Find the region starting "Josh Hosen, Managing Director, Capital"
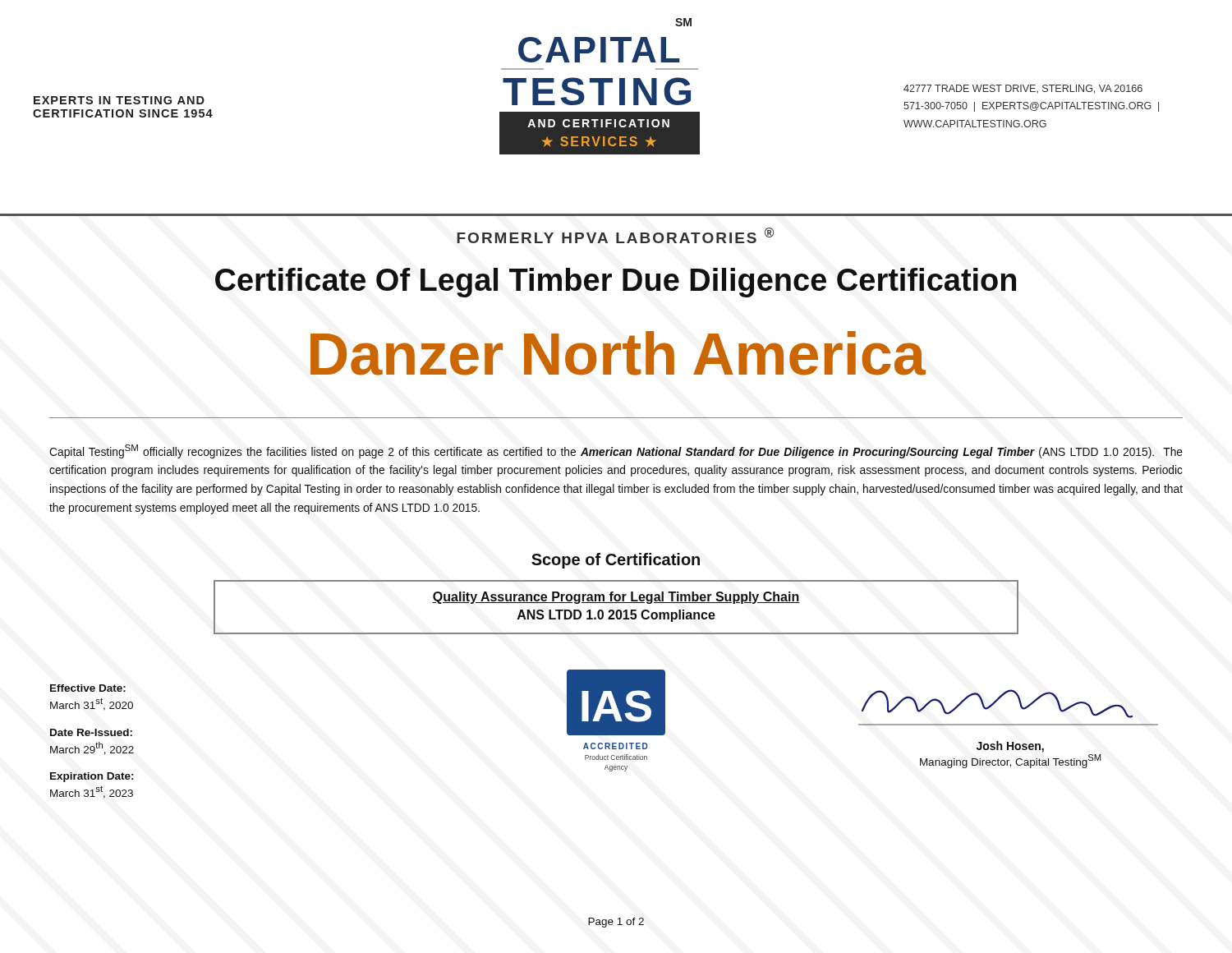This screenshot has width=1232, height=953. (x=1010, y=754)
